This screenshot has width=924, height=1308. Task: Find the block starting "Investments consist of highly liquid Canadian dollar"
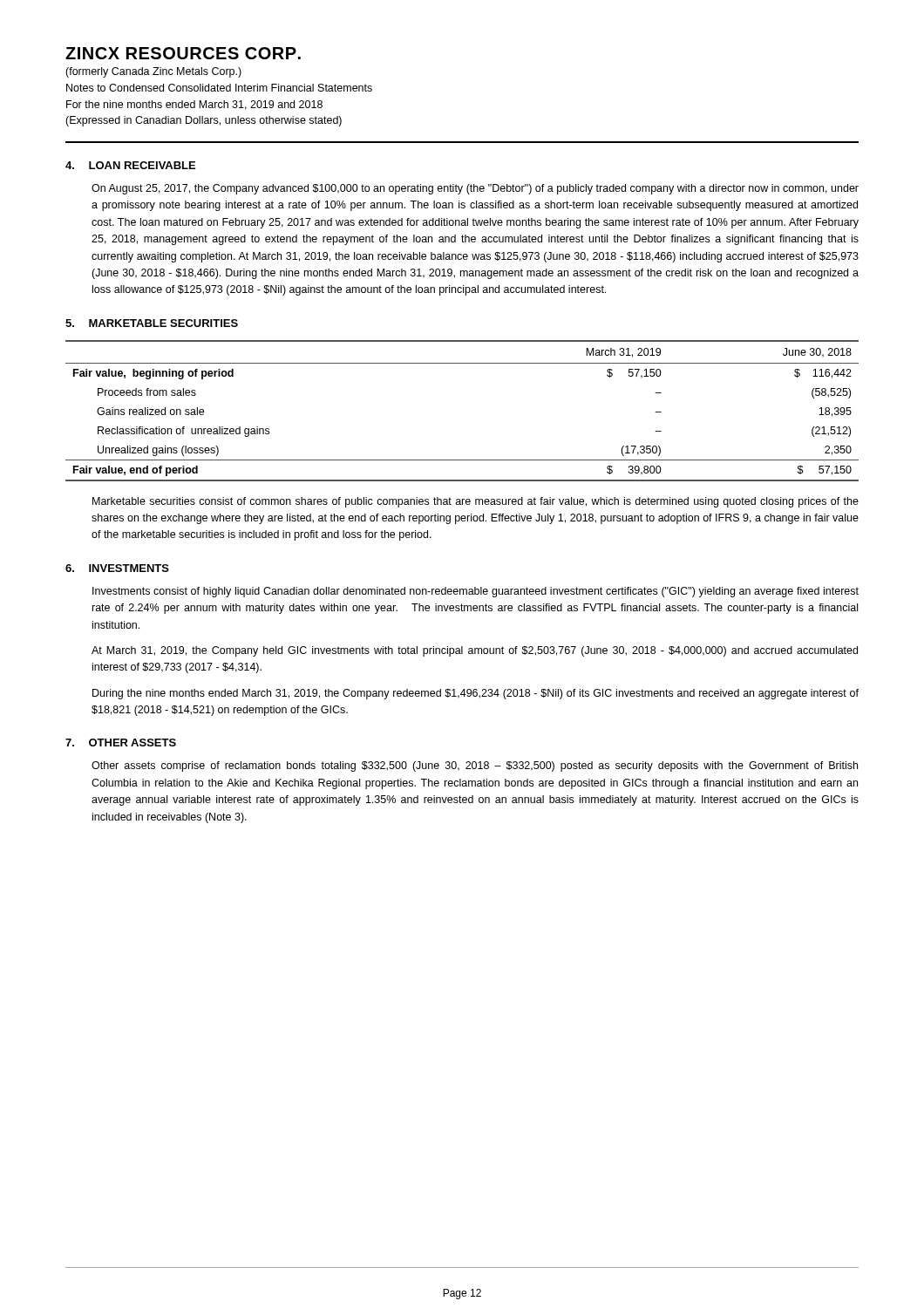[475, 608]
